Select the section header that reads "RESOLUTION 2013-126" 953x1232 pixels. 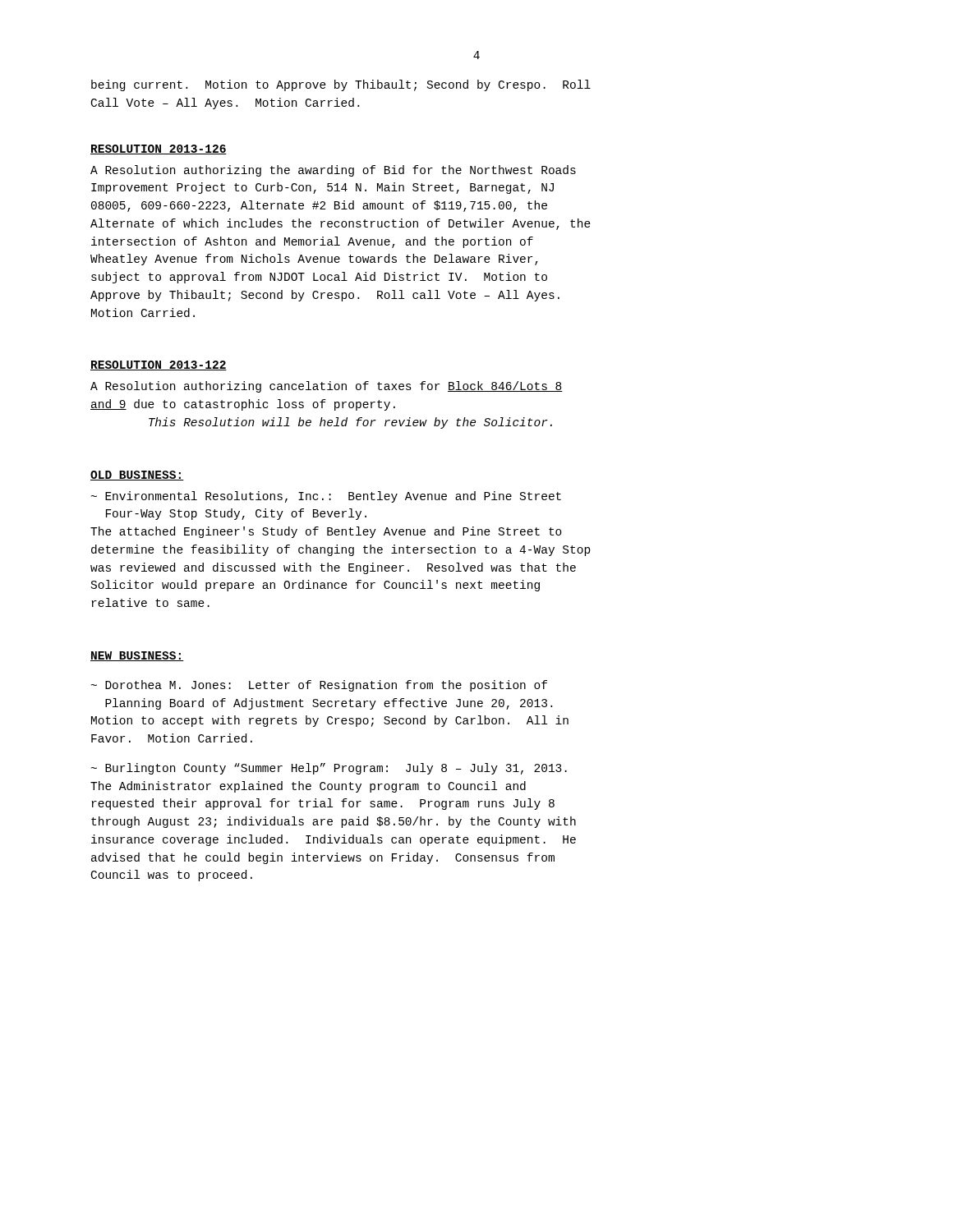click(x=158, y=149)
